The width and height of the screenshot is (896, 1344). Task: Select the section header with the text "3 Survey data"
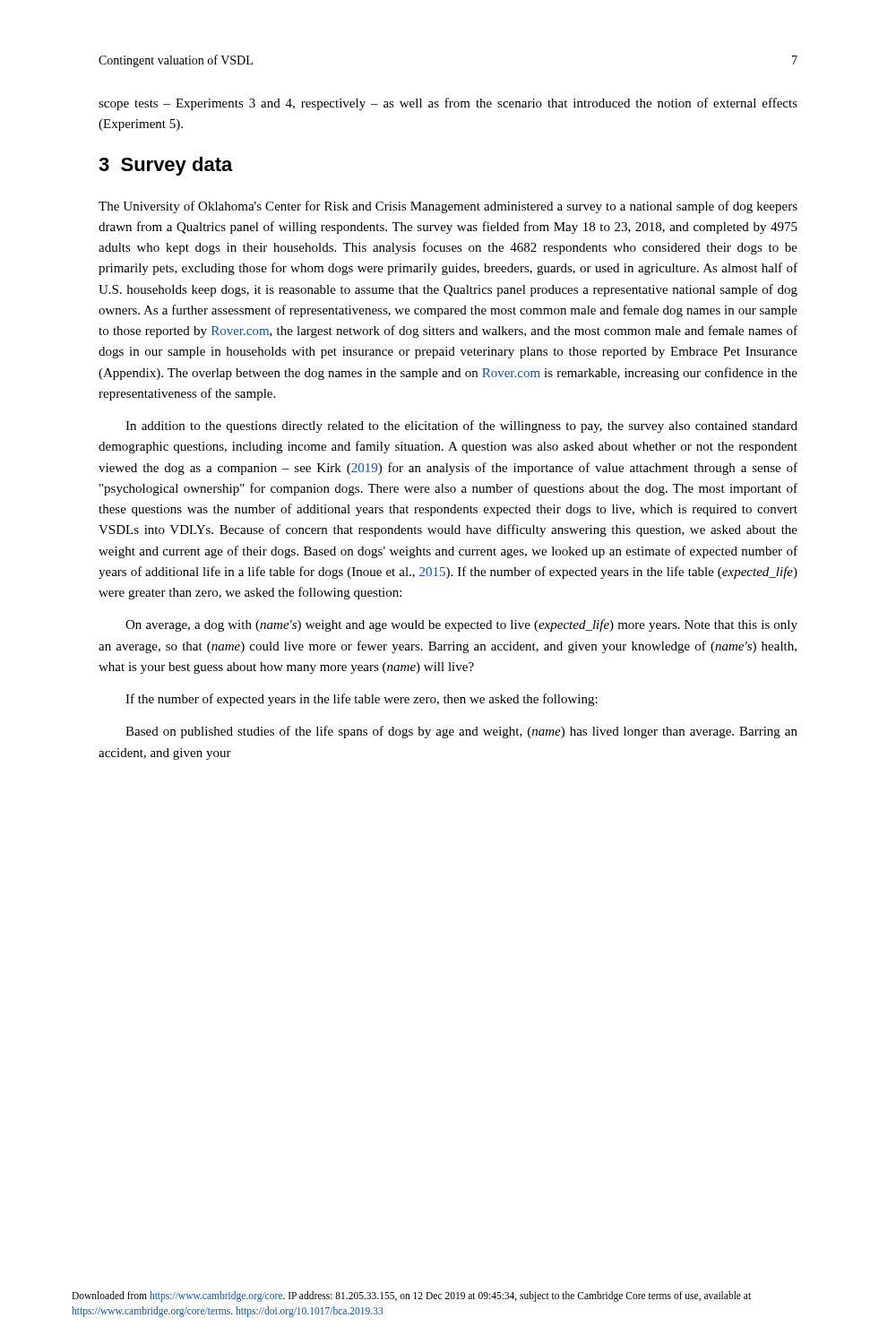click(165, 164)
